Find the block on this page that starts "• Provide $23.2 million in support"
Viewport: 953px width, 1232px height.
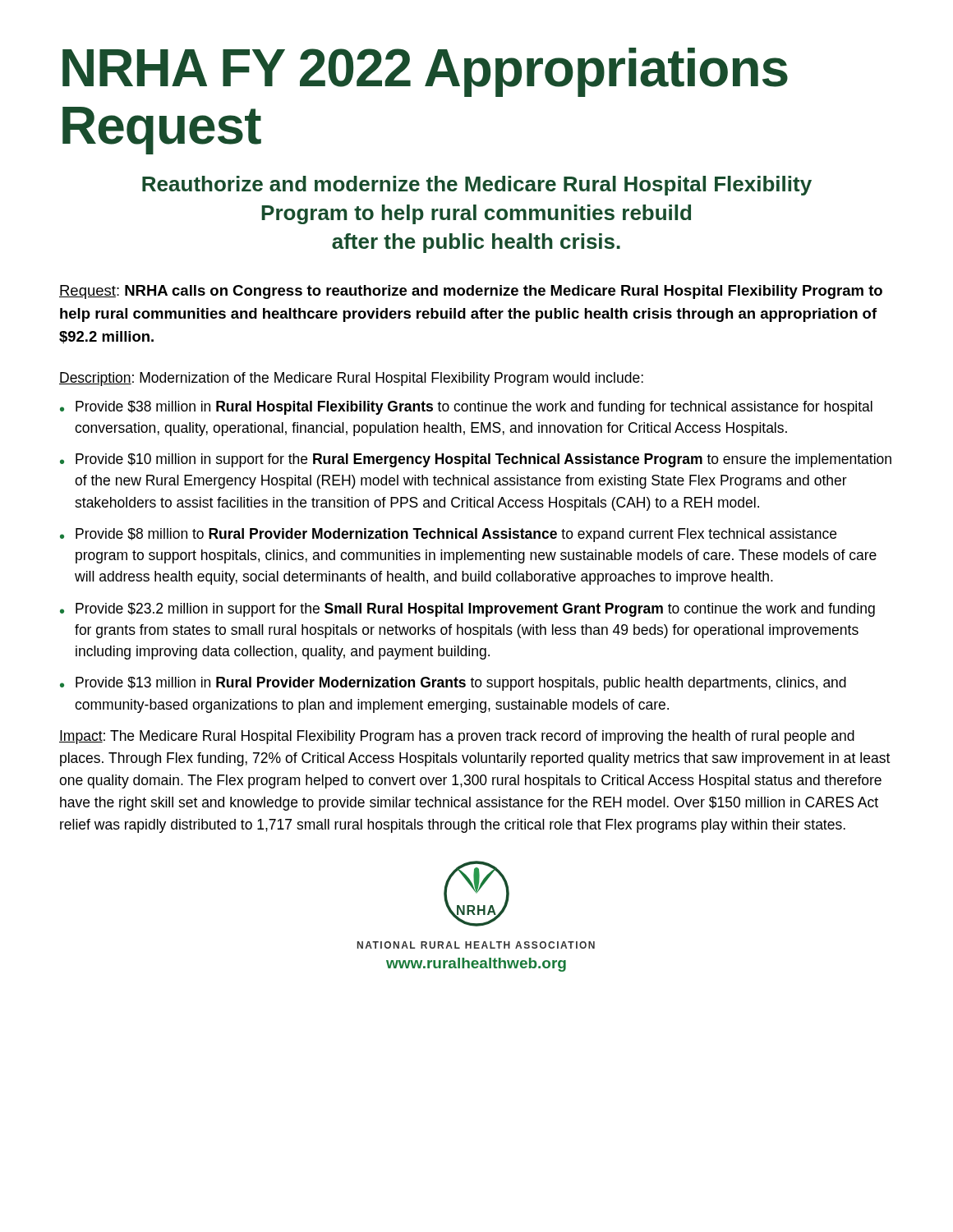[476, 630]
